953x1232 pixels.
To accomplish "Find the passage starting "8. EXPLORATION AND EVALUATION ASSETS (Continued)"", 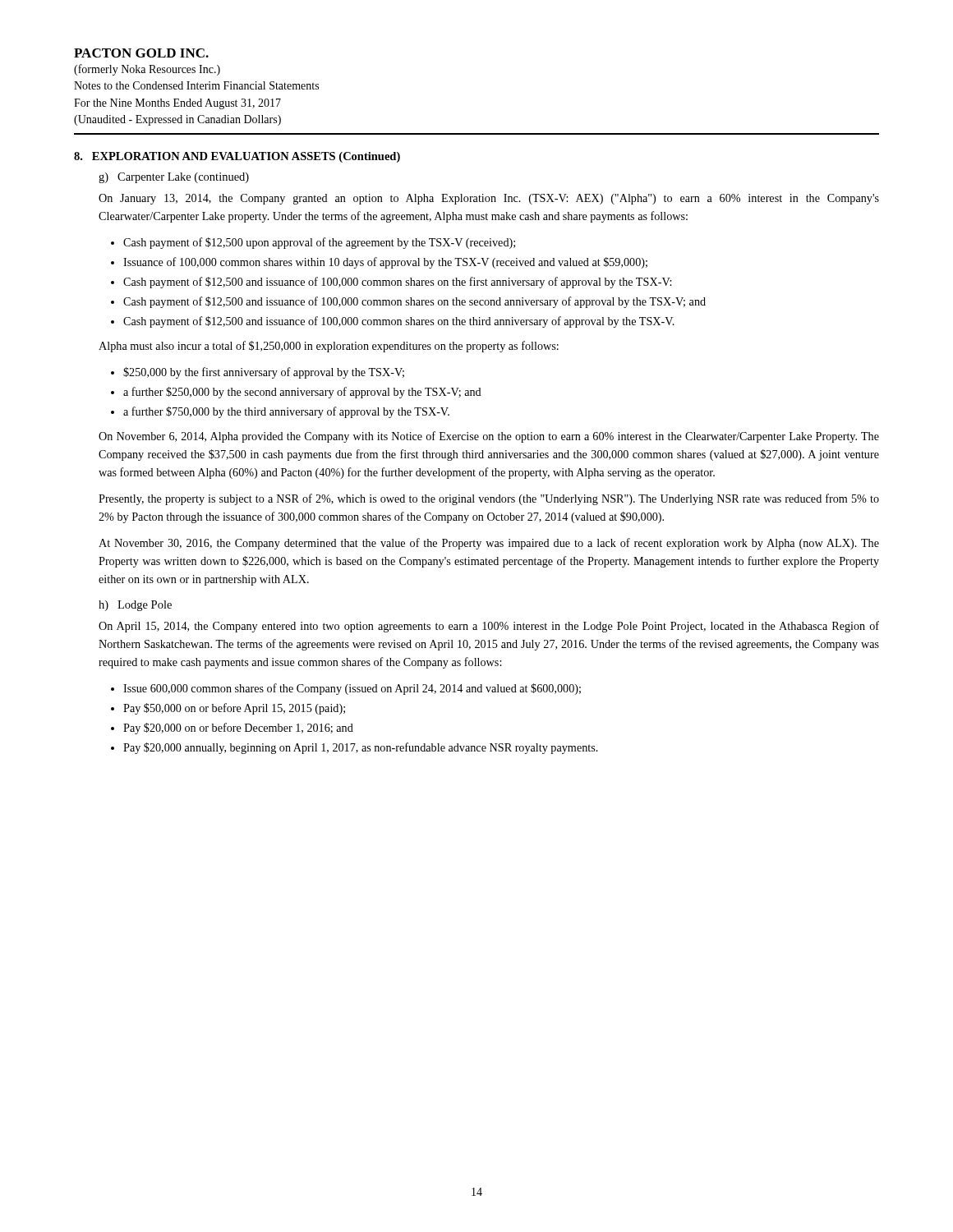I will pos(237,156).
